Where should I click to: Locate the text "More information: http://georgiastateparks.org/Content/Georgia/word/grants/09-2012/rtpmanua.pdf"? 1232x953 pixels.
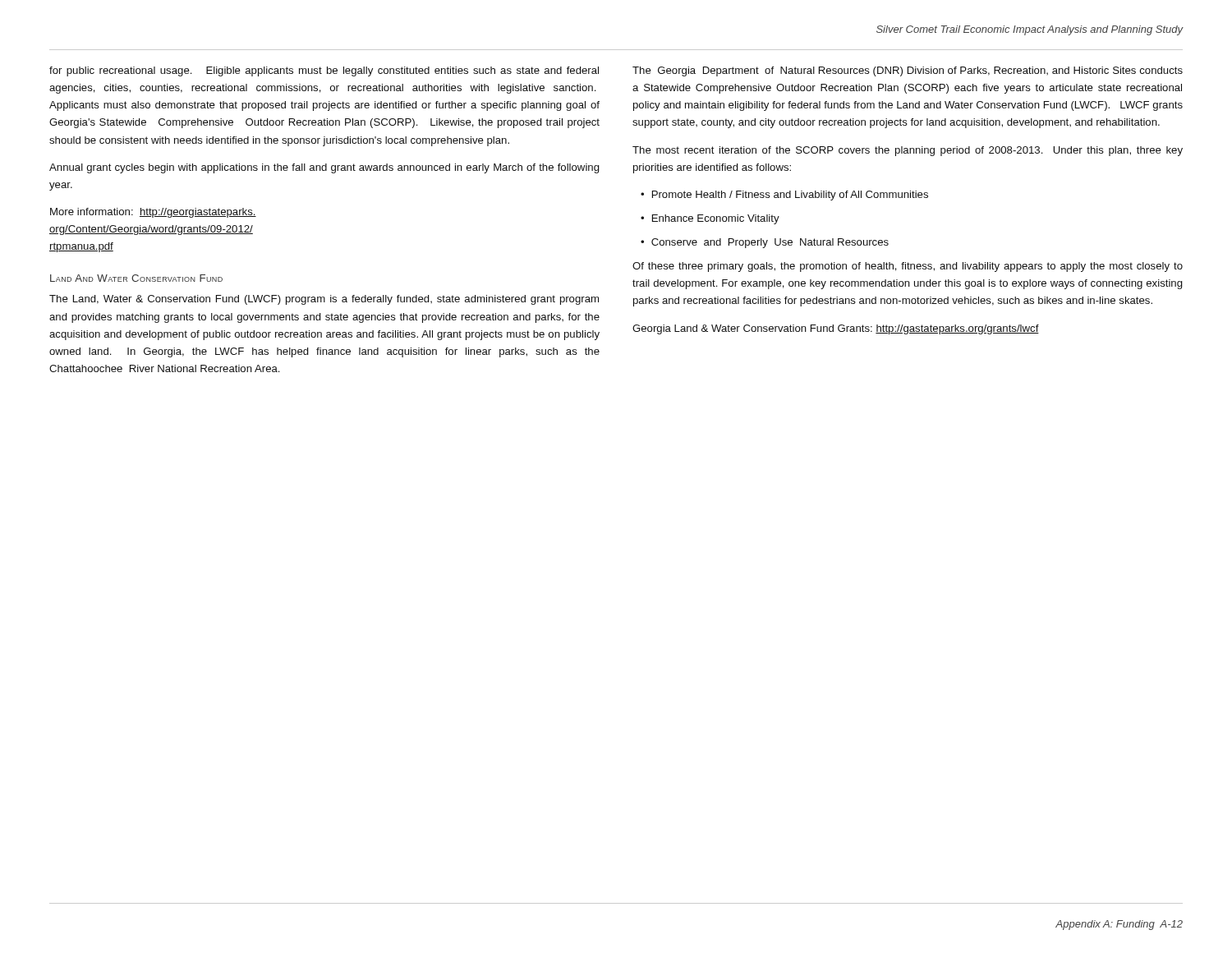click(x=153, y=229)
